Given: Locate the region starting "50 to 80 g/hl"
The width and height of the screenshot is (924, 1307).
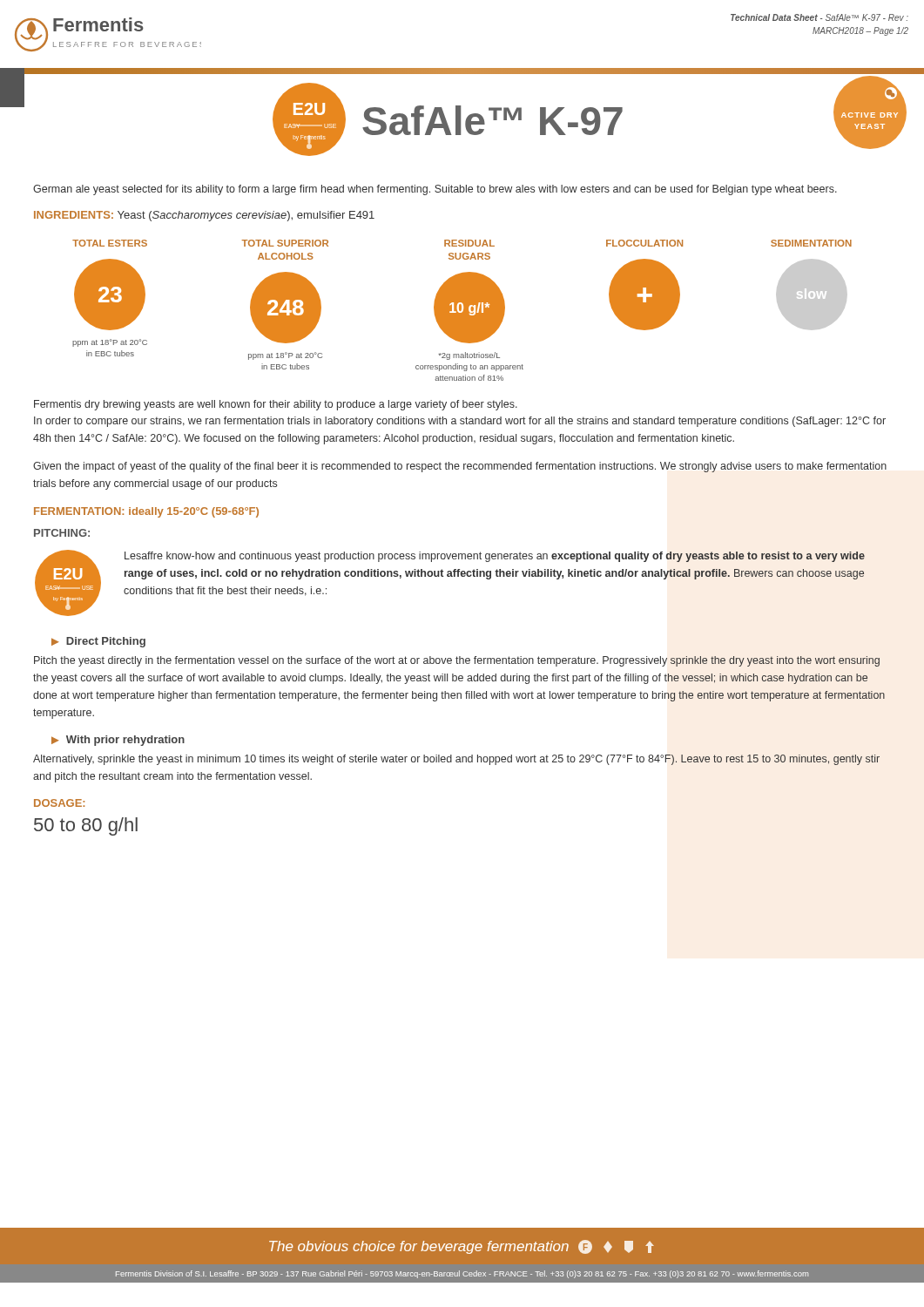Looking at the screenshot, I should tap(86, 825).
